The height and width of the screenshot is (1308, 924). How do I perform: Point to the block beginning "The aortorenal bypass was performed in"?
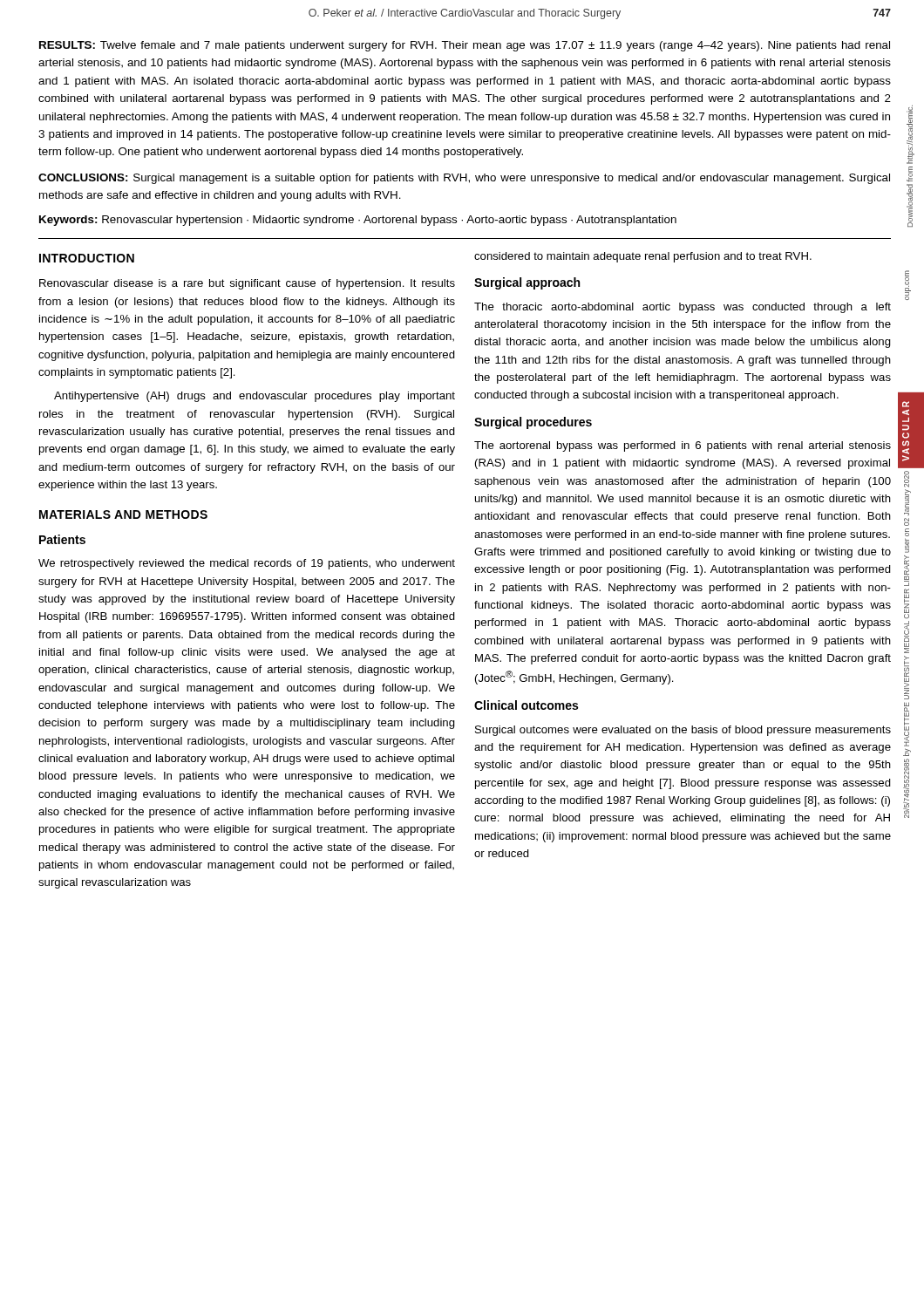[683, 562]
